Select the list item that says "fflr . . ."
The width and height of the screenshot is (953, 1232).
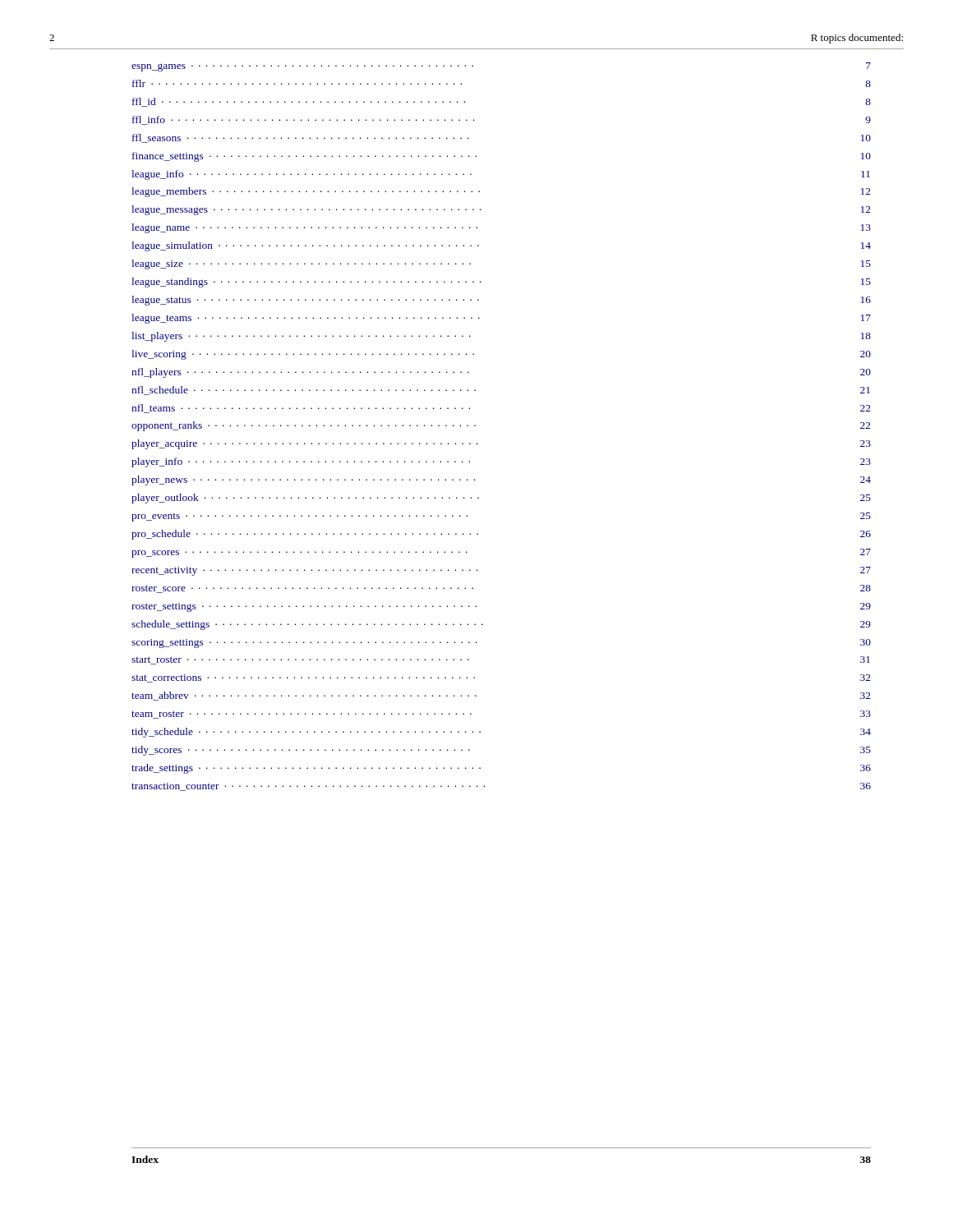(x=137, y=83)
